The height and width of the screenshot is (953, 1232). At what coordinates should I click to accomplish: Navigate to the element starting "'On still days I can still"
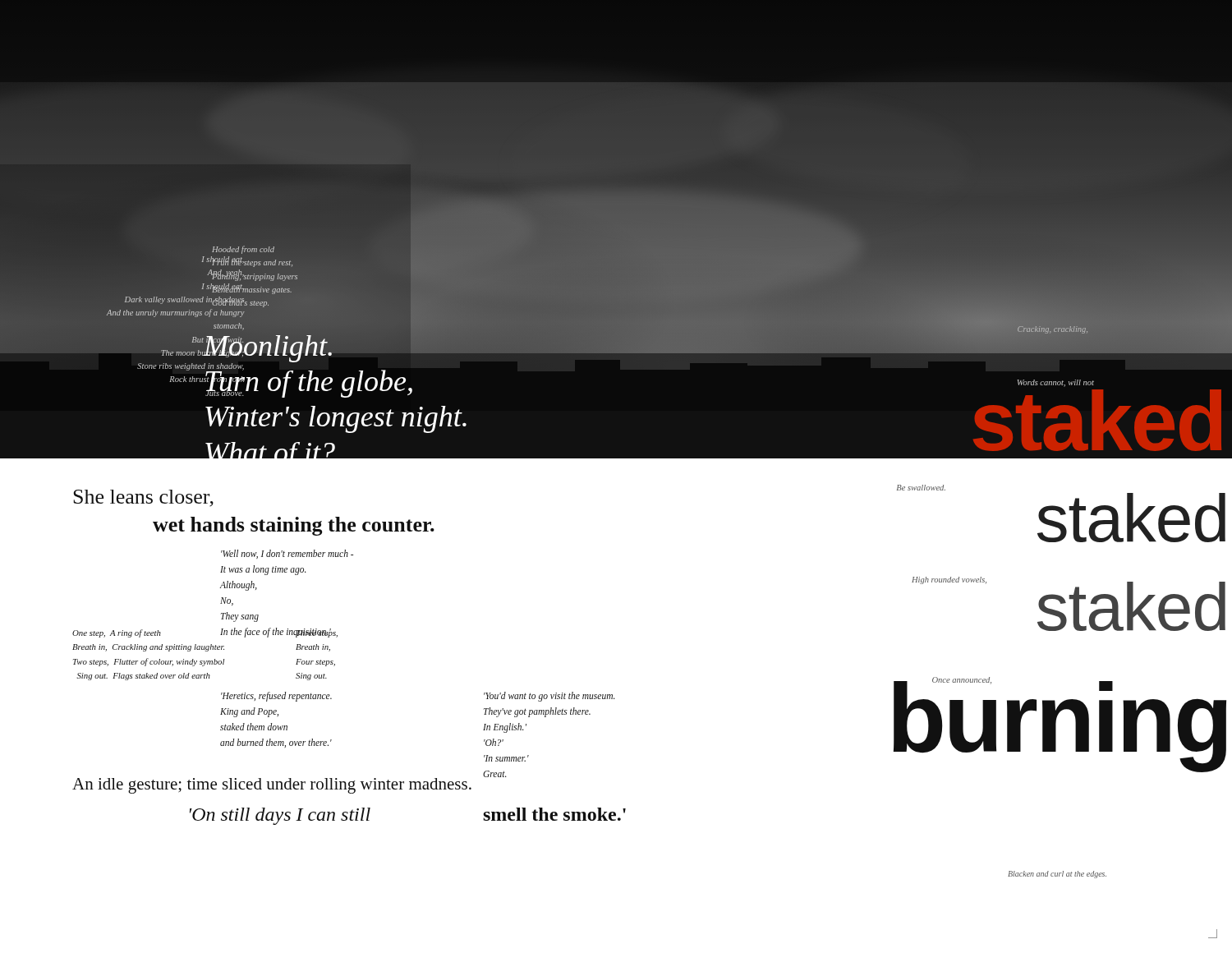coord(279,814)
